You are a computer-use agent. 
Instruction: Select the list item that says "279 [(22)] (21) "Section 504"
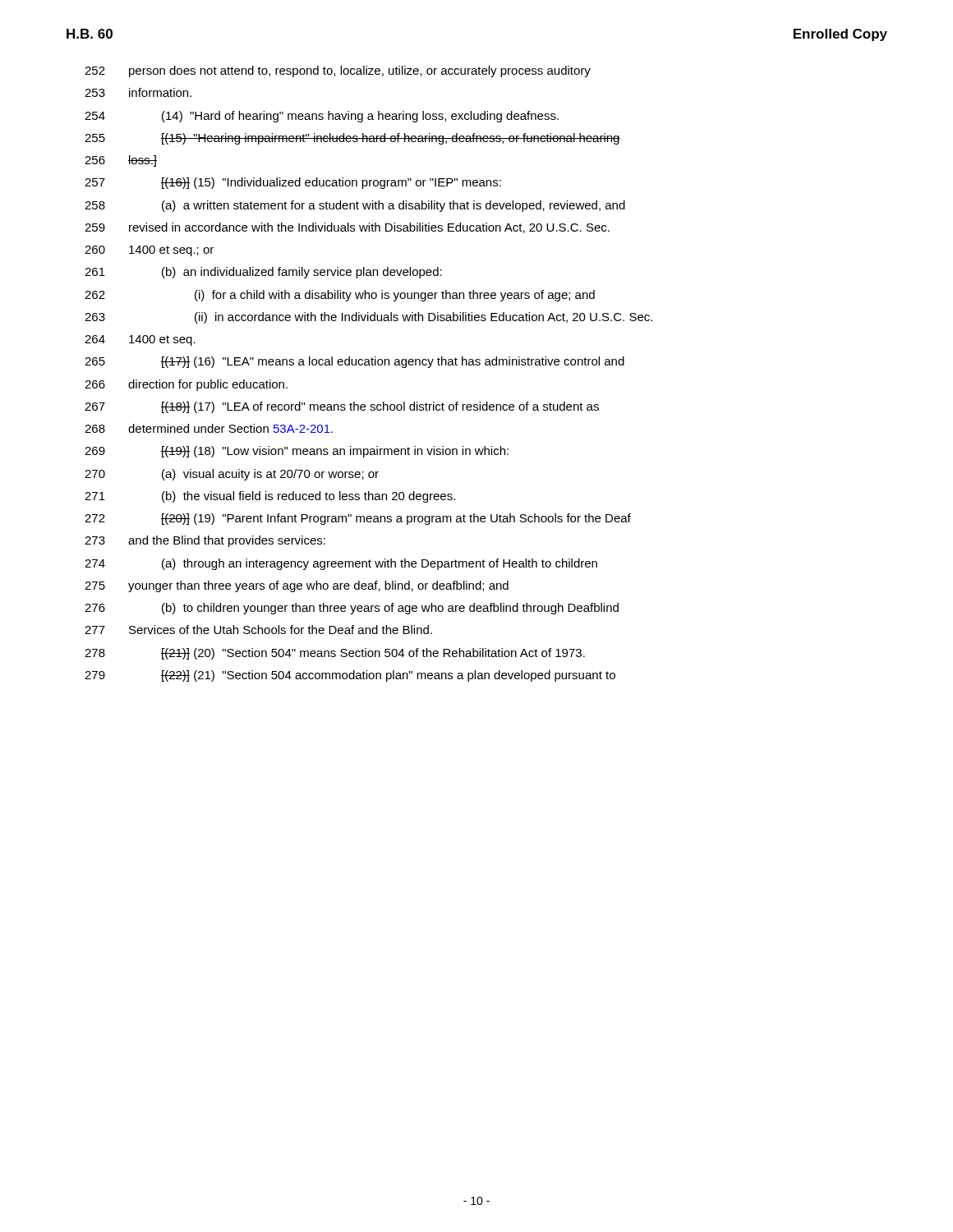pos(476,675)
